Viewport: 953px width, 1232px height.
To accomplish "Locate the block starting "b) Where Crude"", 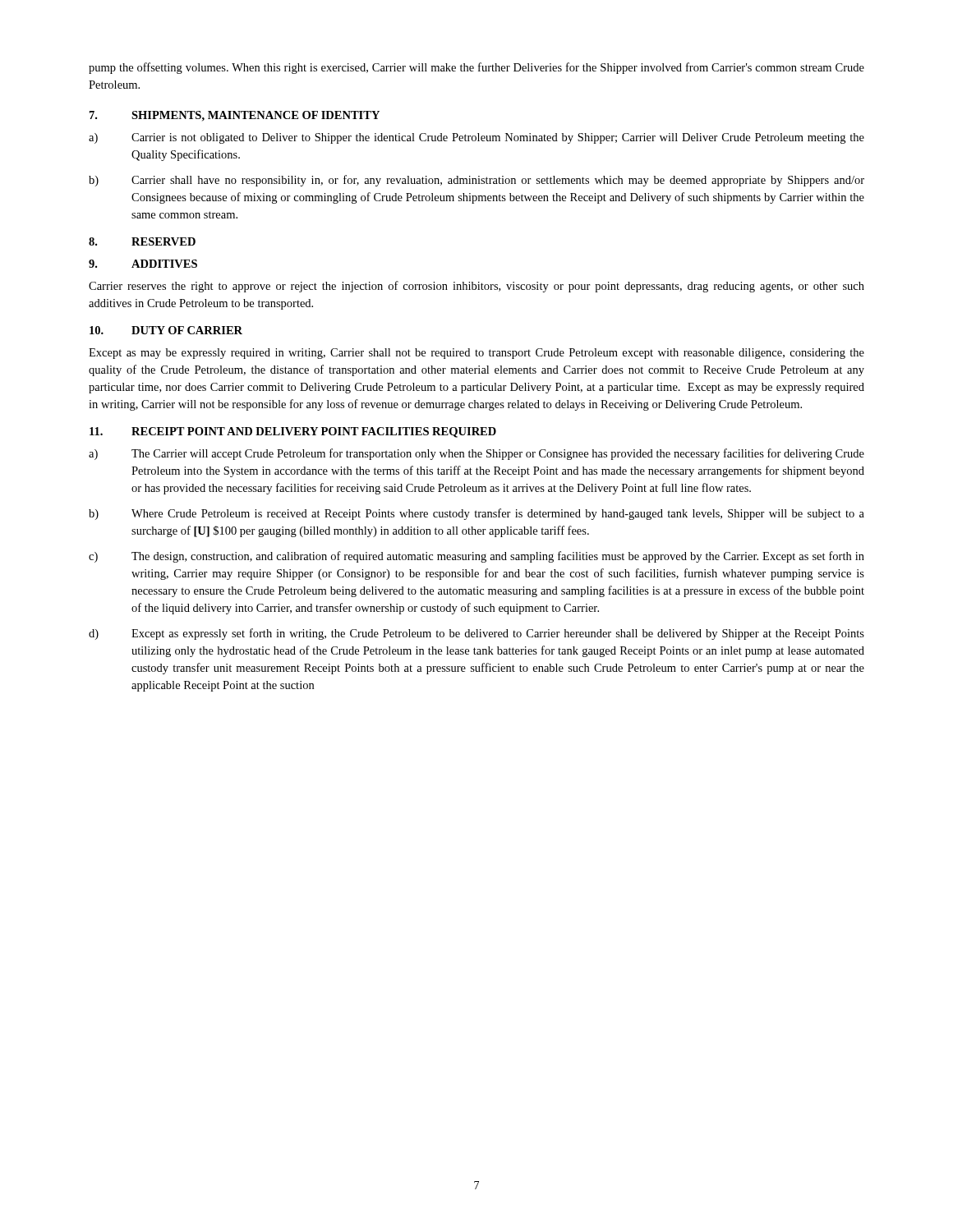I will (x=476, y=523).
